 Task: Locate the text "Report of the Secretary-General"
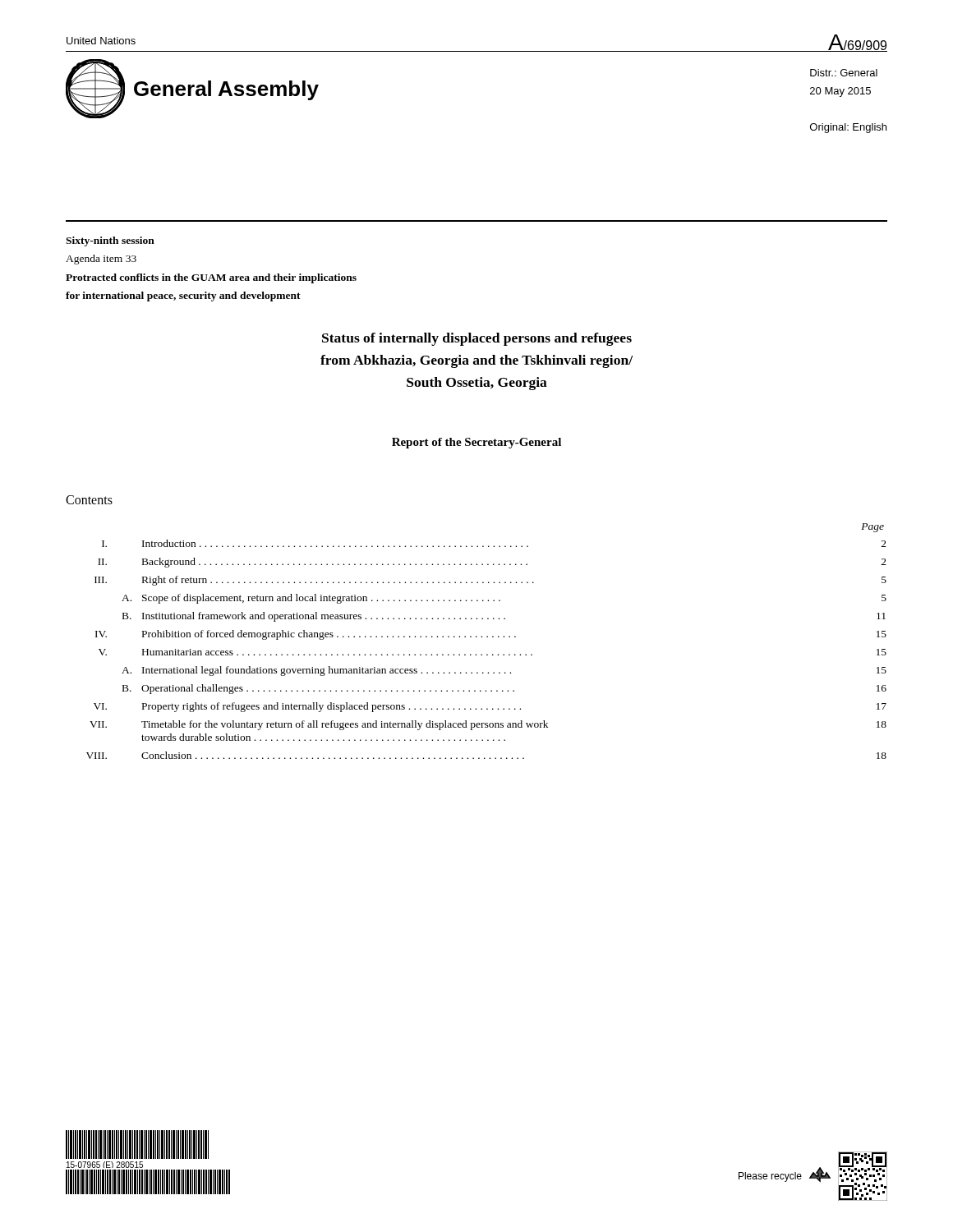(476, 442)
